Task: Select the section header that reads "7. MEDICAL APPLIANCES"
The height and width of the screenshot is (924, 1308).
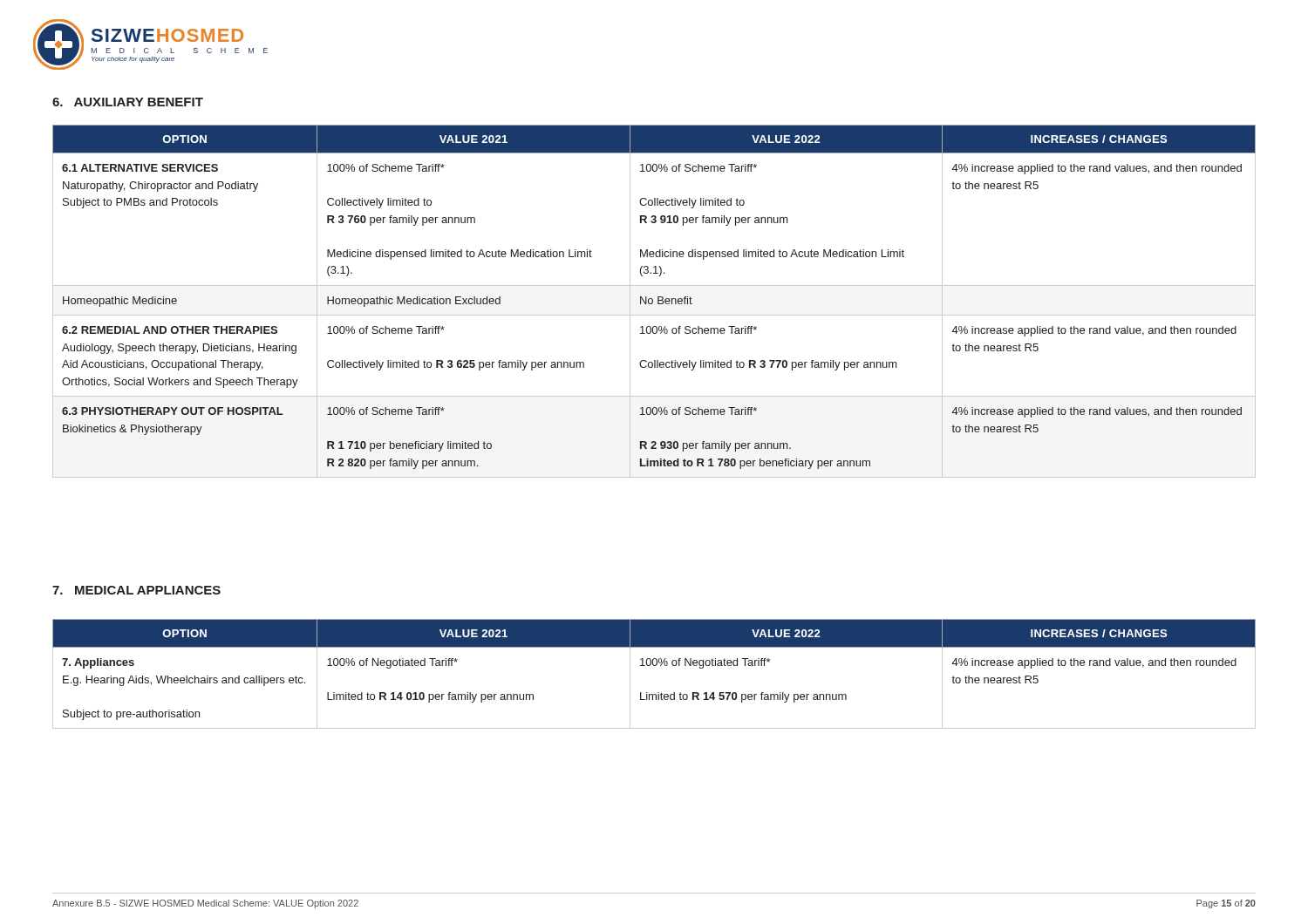Action: [x=137, y=590]
